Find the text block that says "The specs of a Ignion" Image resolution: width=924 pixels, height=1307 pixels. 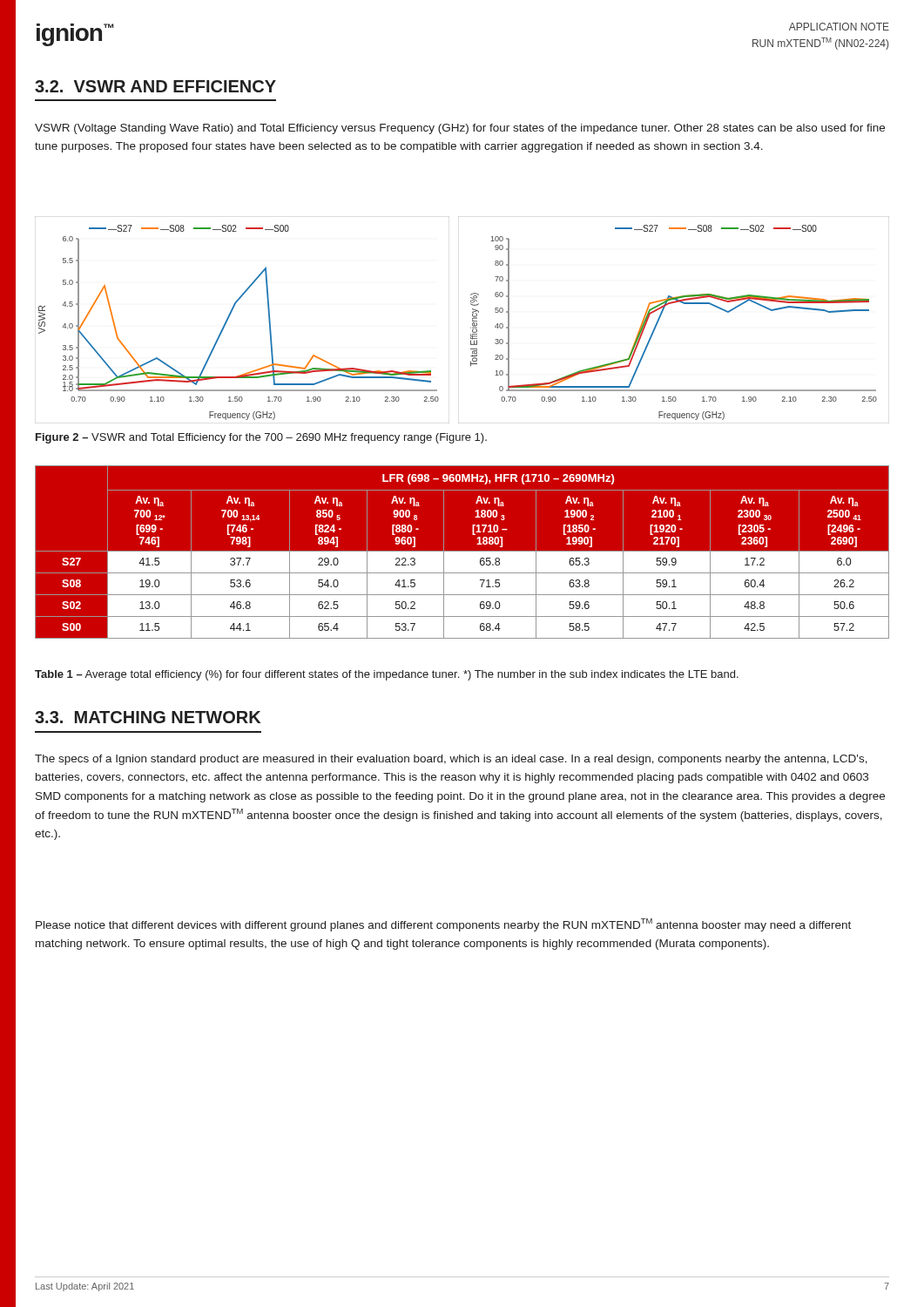(460, 796)
